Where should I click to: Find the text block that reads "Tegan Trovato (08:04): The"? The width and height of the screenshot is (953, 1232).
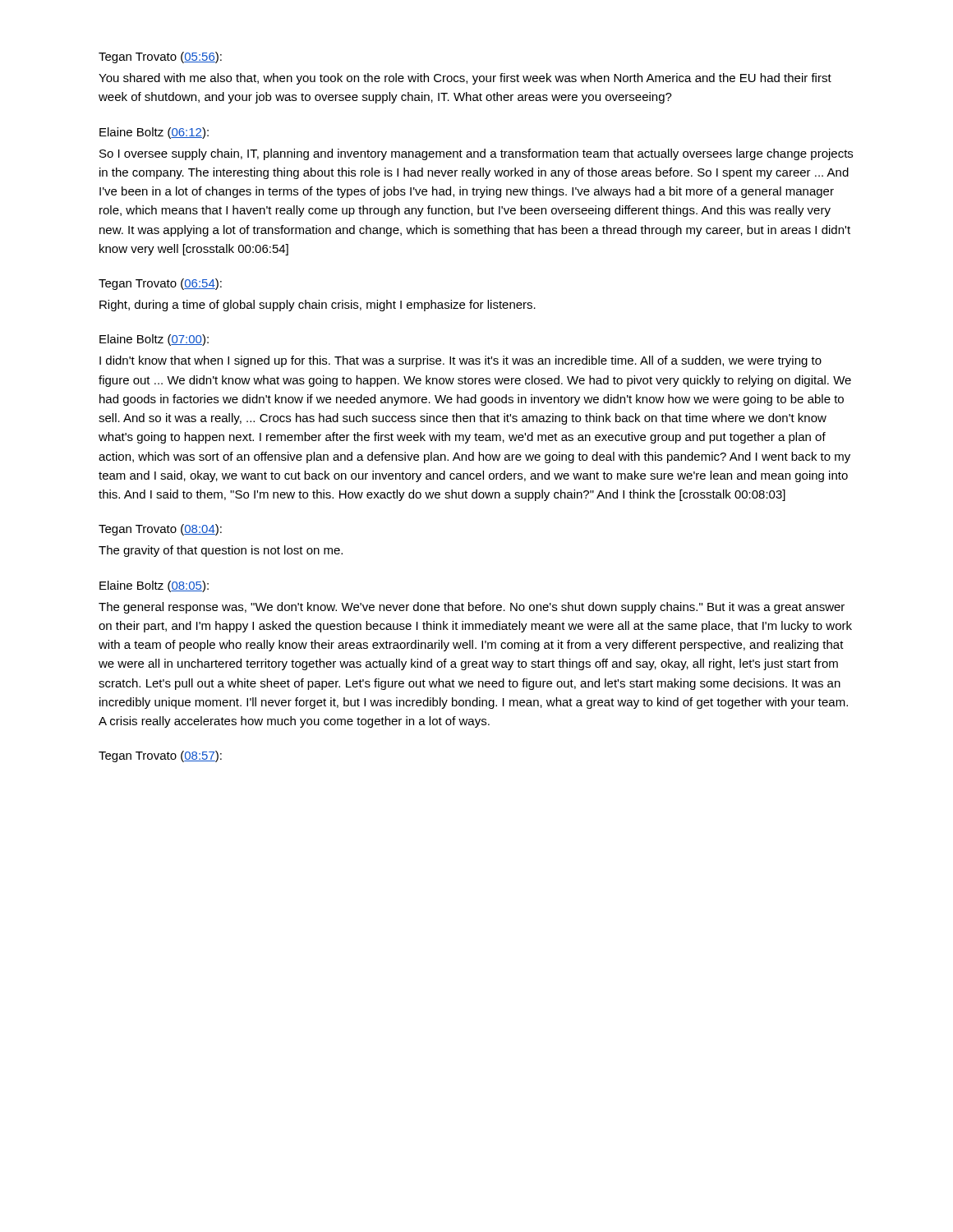pos(160,530)
